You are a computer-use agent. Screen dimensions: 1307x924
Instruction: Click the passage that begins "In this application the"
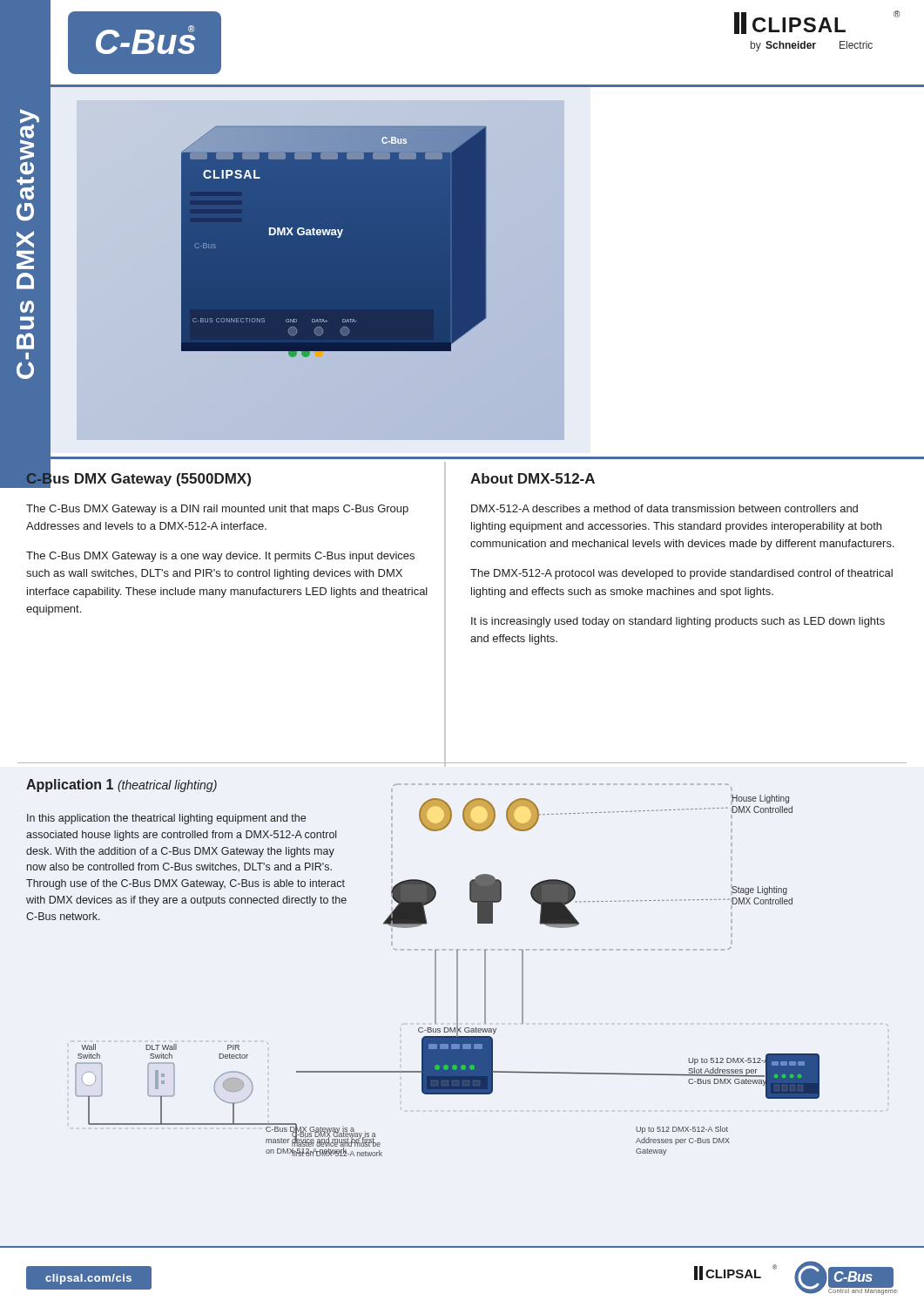click(x=187, y=867)
